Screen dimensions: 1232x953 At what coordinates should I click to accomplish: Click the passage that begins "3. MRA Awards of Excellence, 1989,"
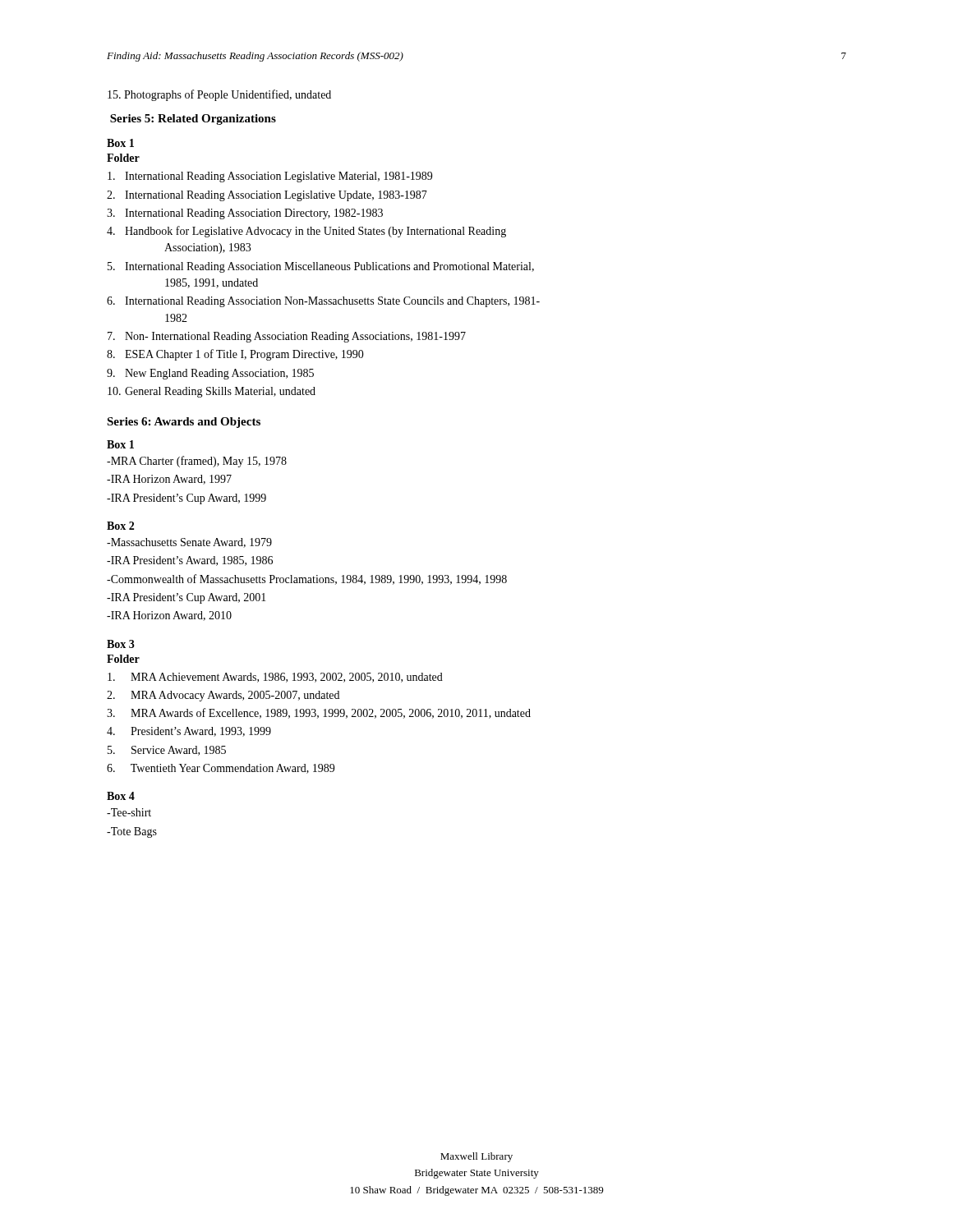[476, 714]
